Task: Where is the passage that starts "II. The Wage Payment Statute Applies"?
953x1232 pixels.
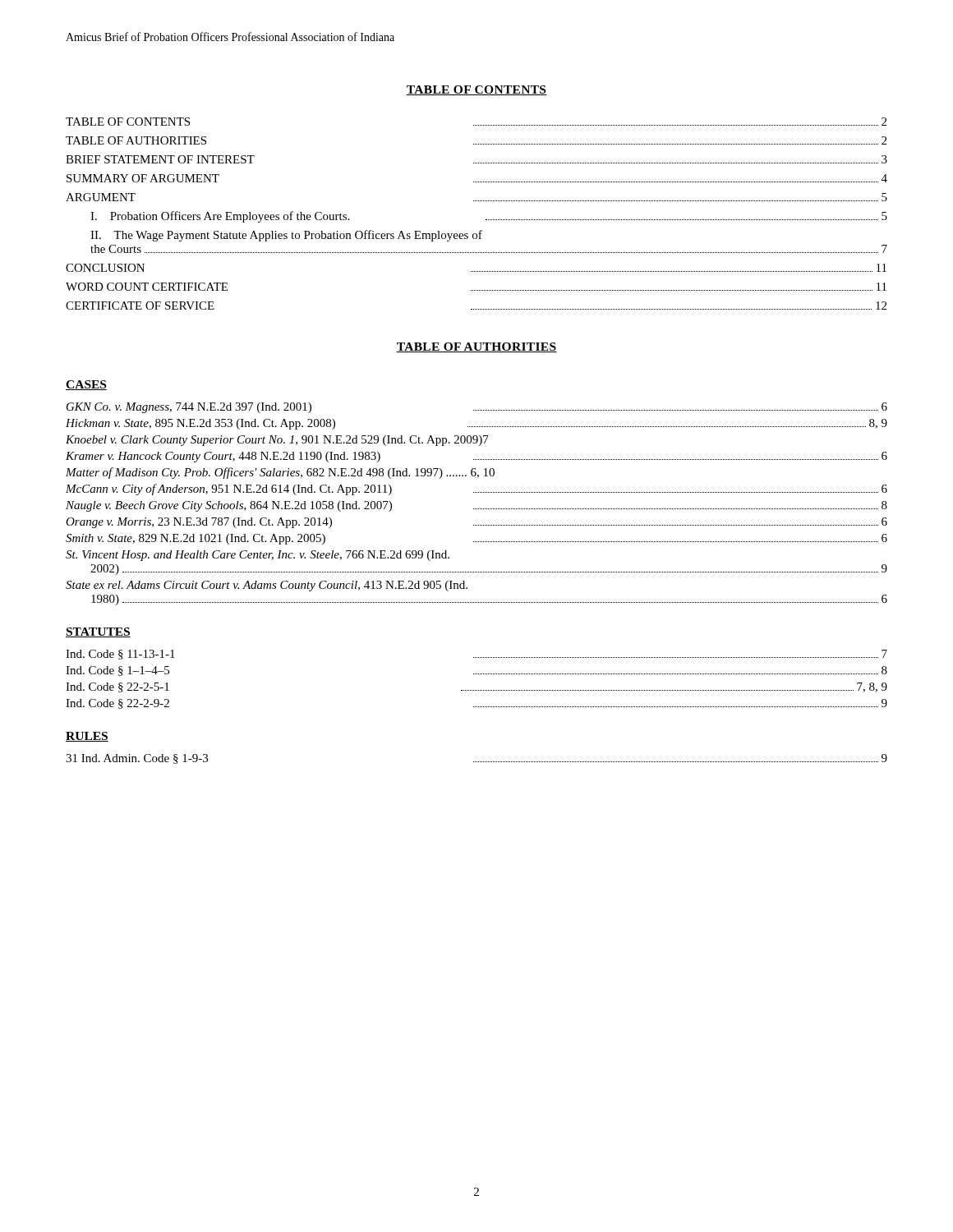Action: [x=489, y=242]
